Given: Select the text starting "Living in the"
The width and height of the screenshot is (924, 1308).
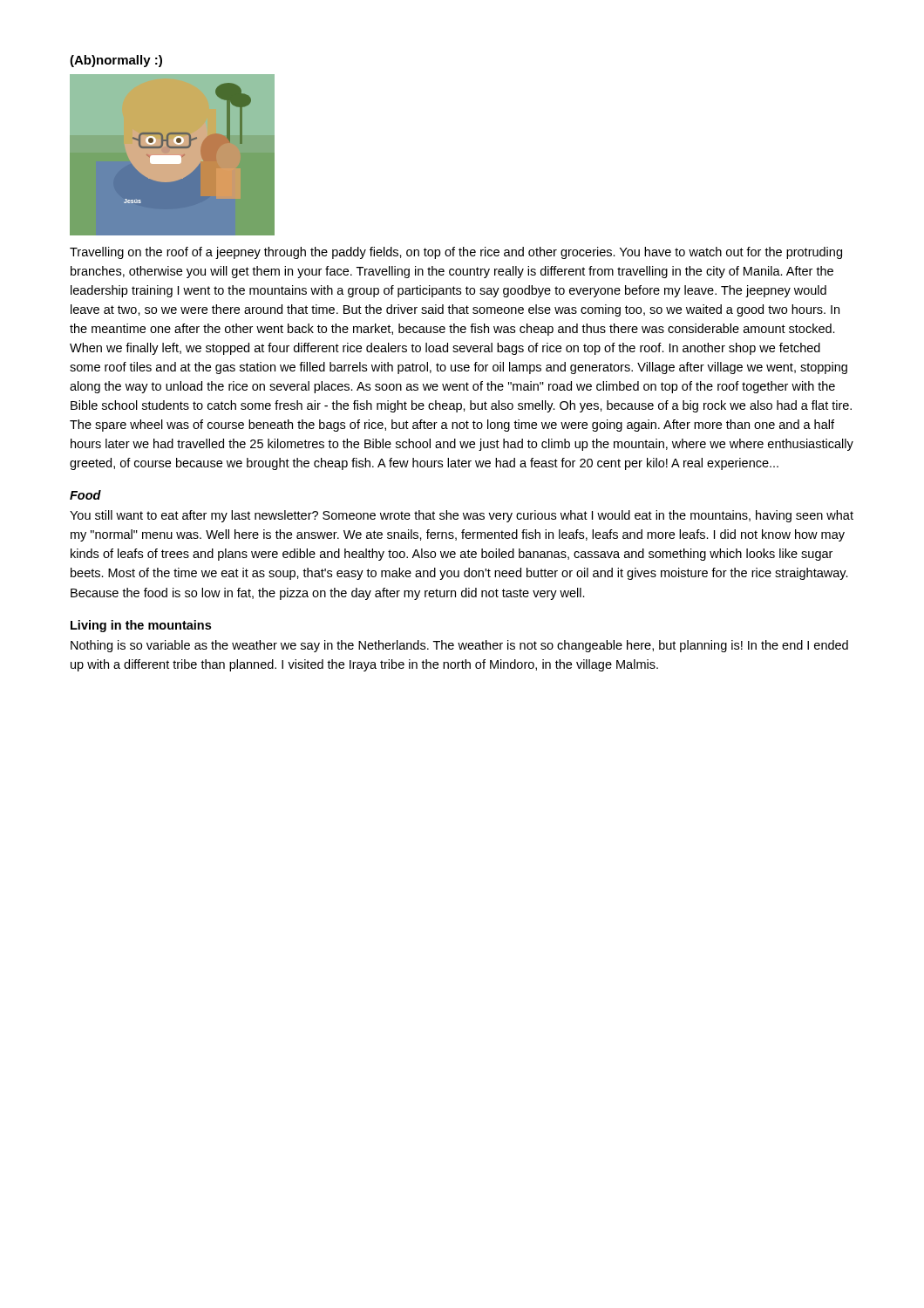Looking at the screenshot, I should (141, 625).
